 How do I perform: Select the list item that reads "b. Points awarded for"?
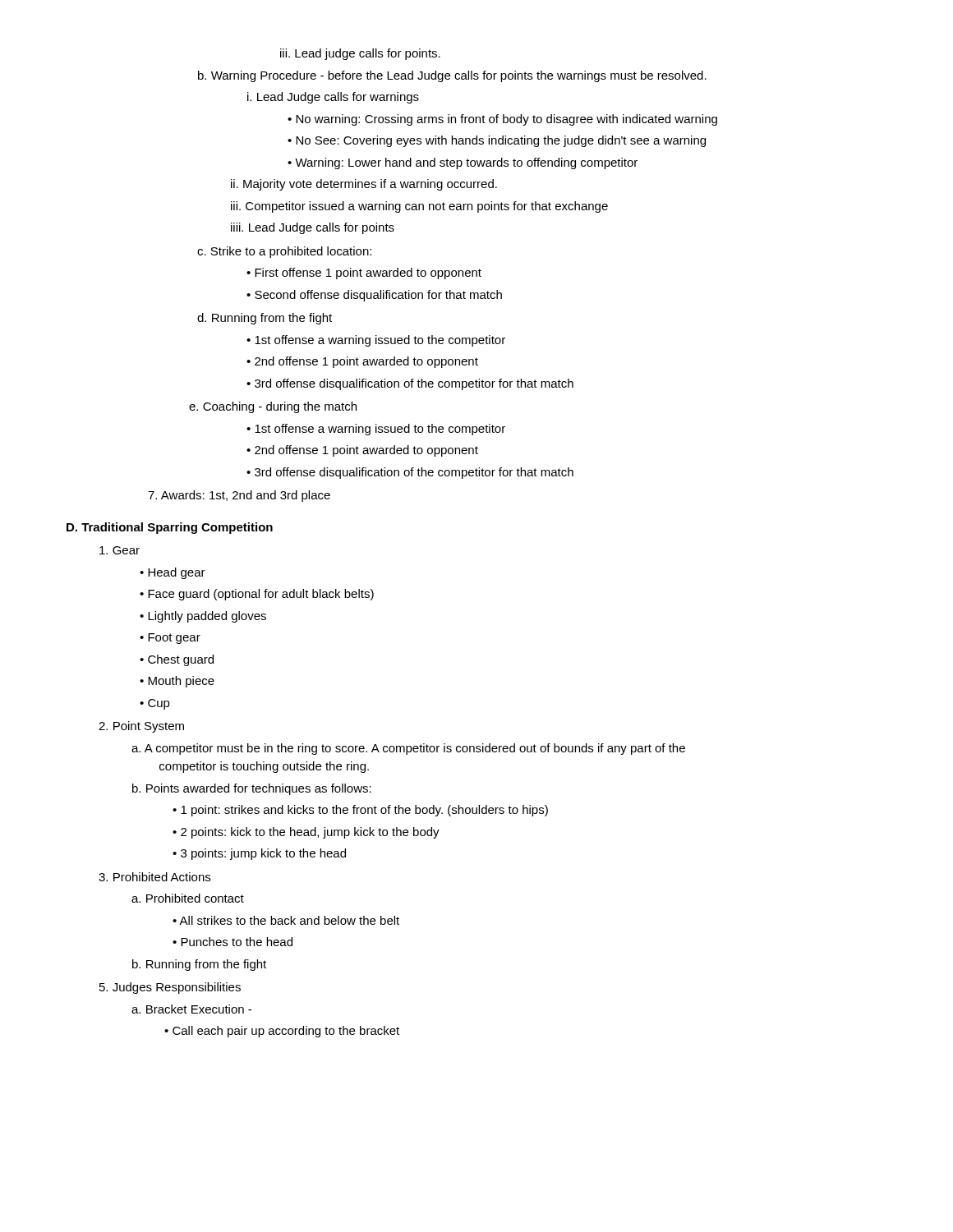pos(252,788)
